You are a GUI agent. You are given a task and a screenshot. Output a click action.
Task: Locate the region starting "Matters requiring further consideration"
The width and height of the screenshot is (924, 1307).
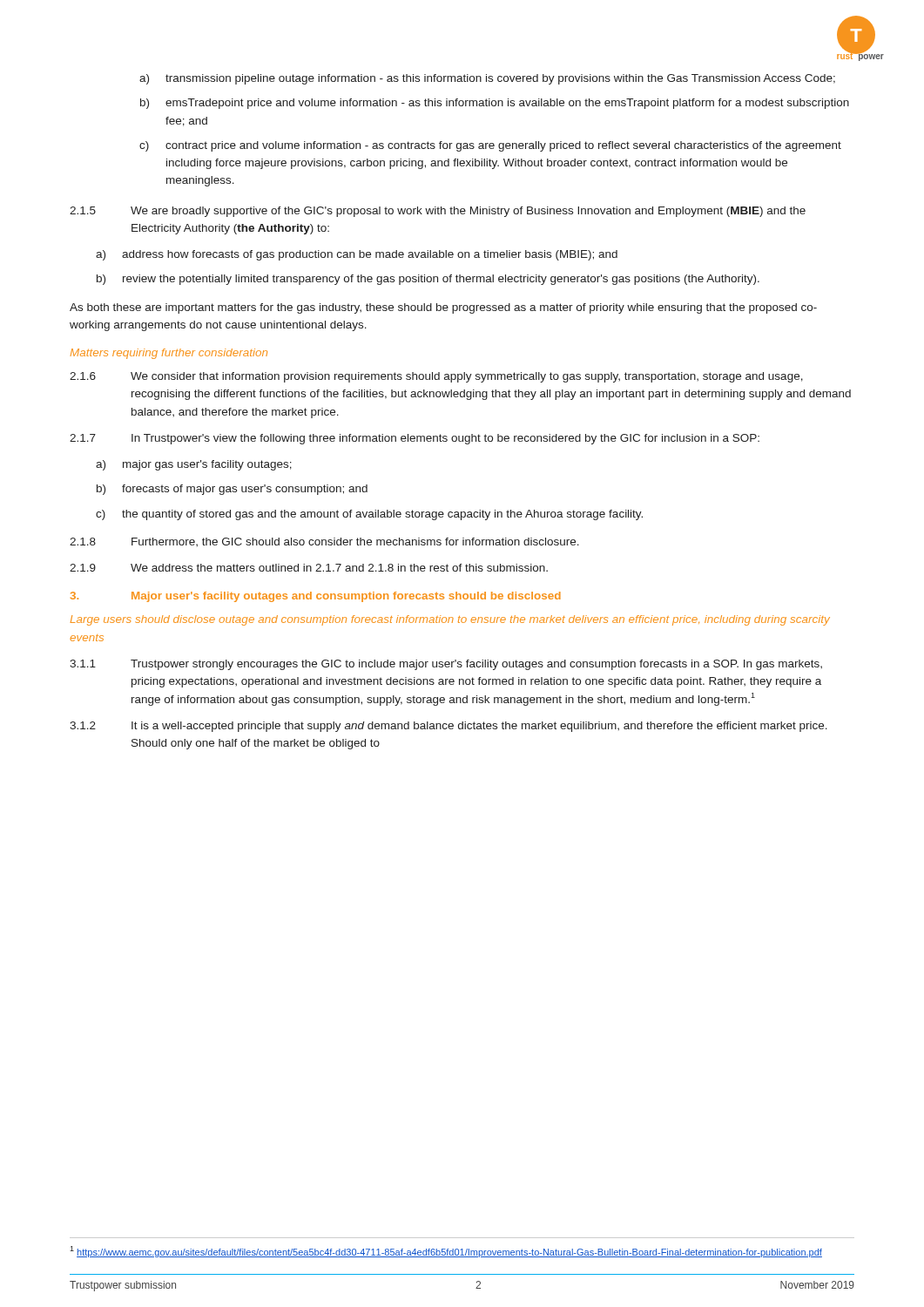(x=169, y=352)
